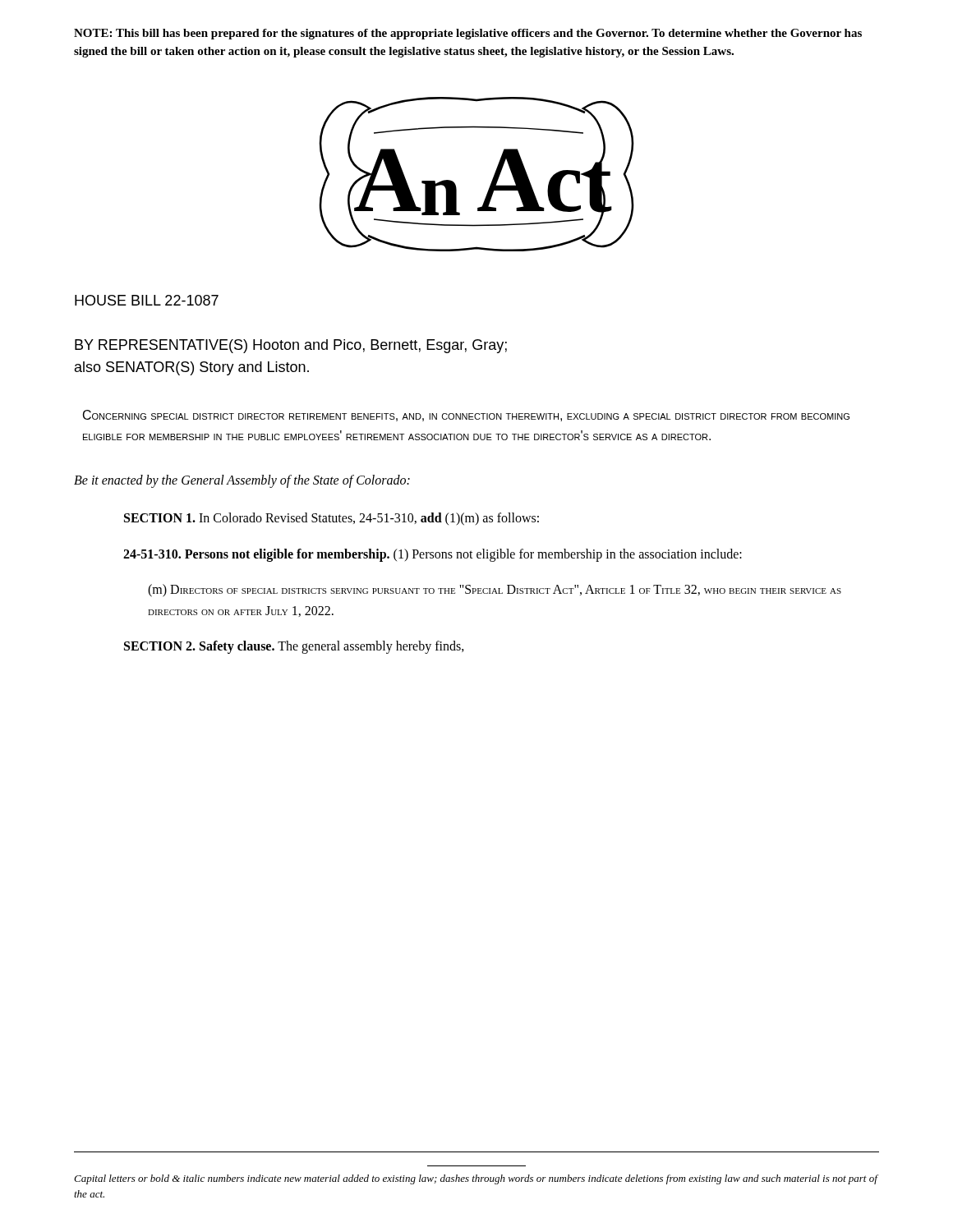Screen dimensions: 1232x953
Task: Select the footnote that reads "Capital letters or bold & italic numbers indicate"
Action: [476, 1186]
